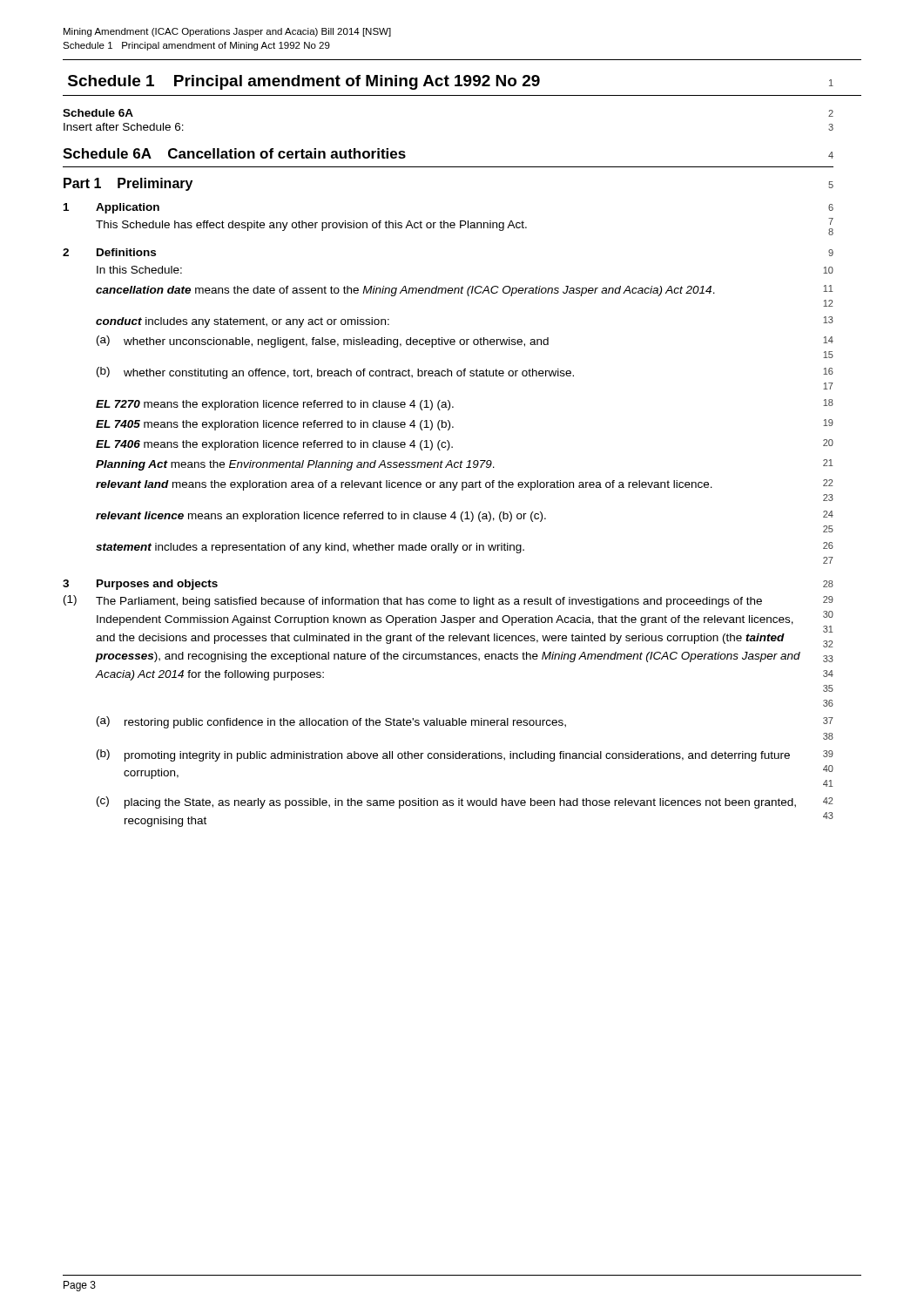This screenshot has width=924, height=1307.
Task: Navigate to the passage starting "3 Purposes and objects 28"
Action: coord(158,584)
